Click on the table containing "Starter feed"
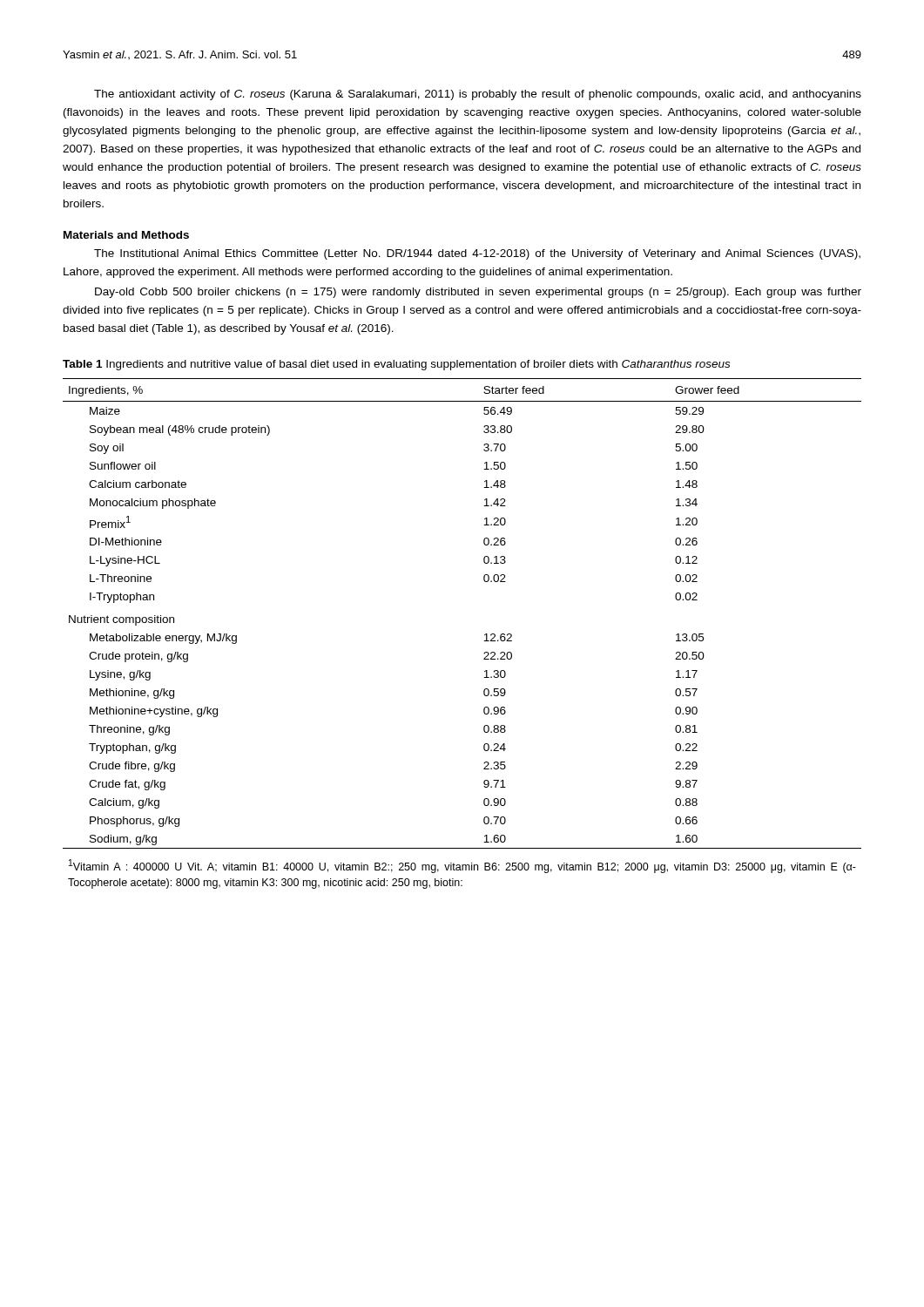 click(x=462, y=636)
